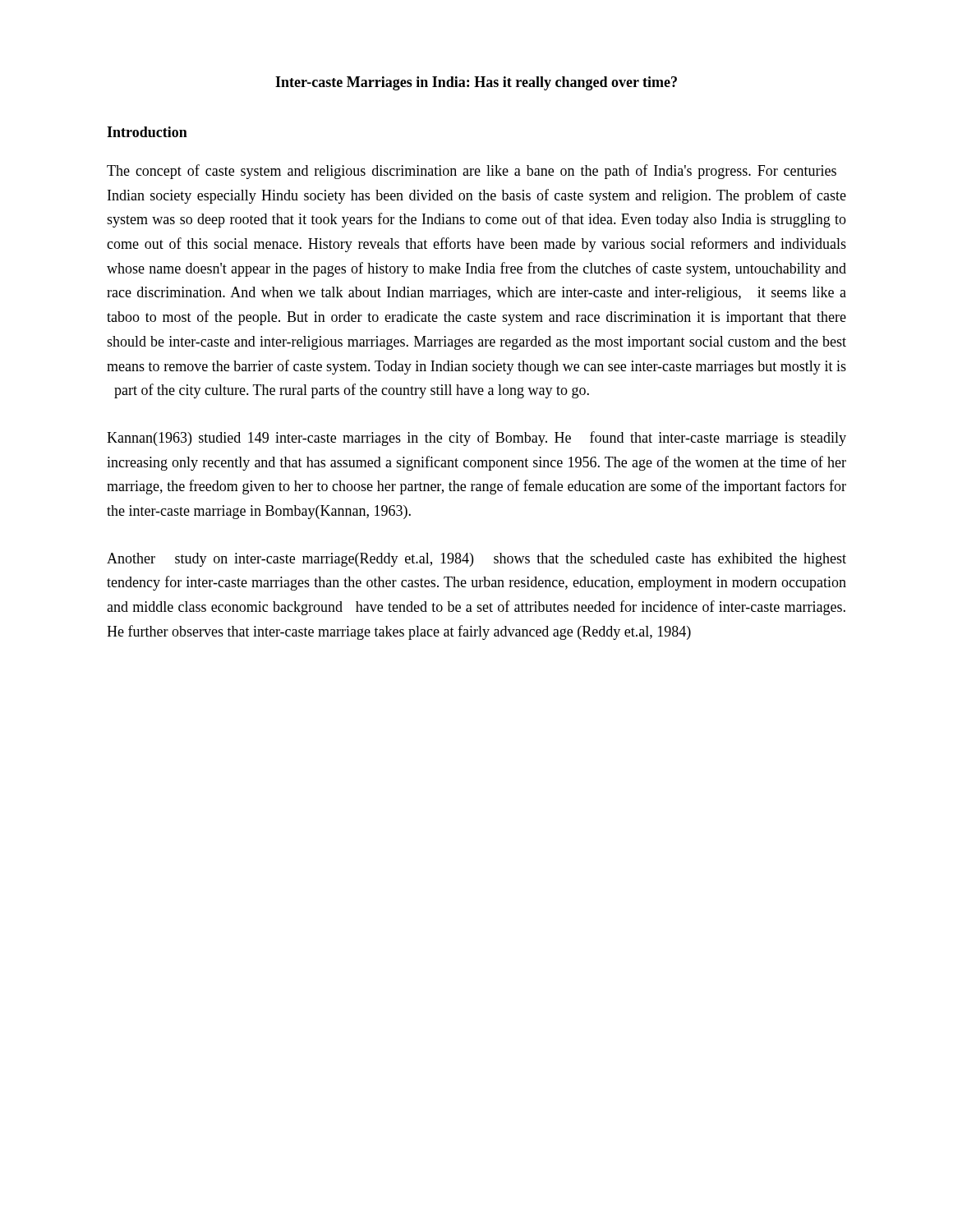
Task: Find the block on this page that starts "Kannan(1963) studied 149 inter-caste marriages in"
Action: click(x=476, y=474)
